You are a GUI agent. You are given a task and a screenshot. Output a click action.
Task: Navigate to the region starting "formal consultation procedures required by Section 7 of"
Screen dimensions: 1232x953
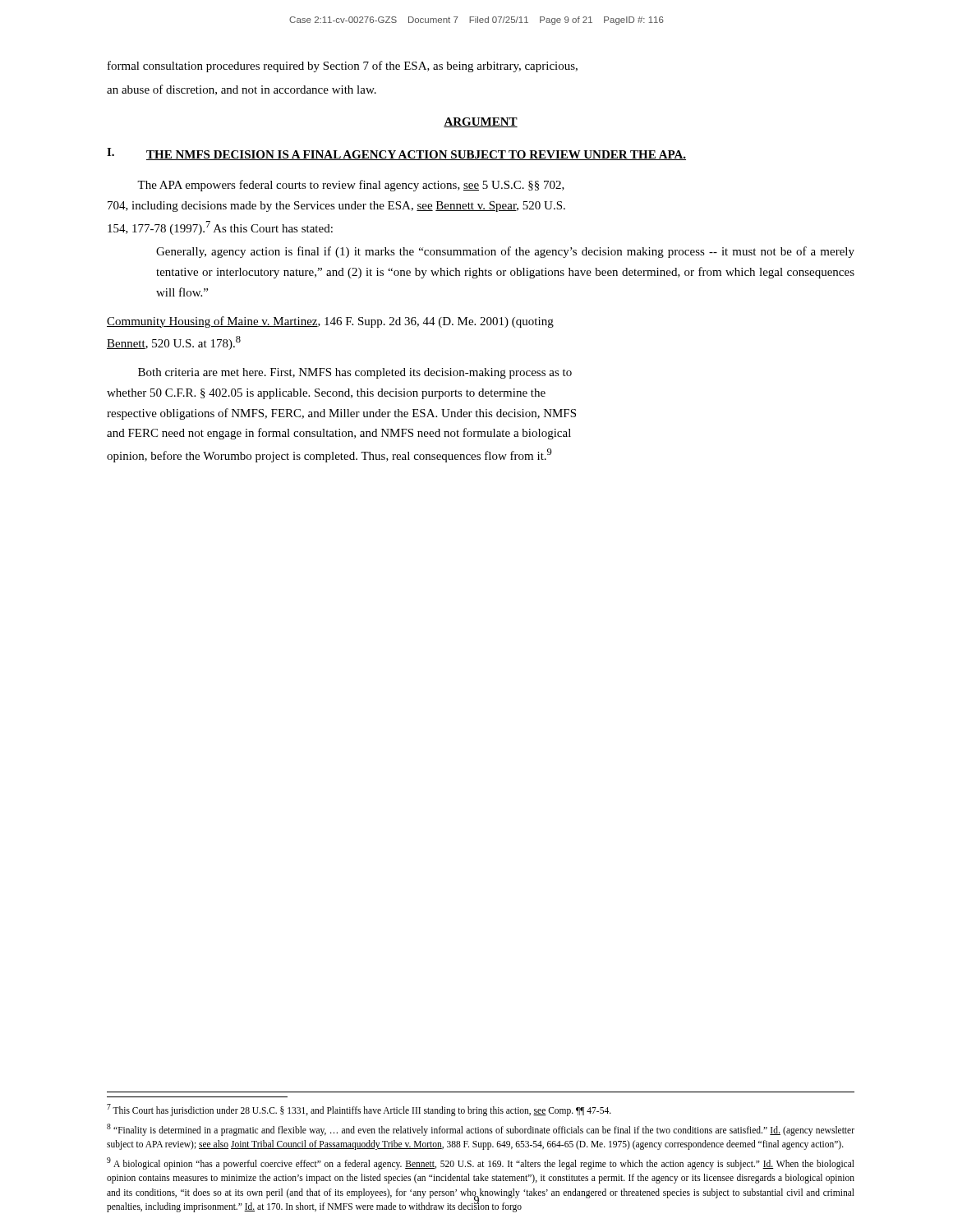pos(481,78)
